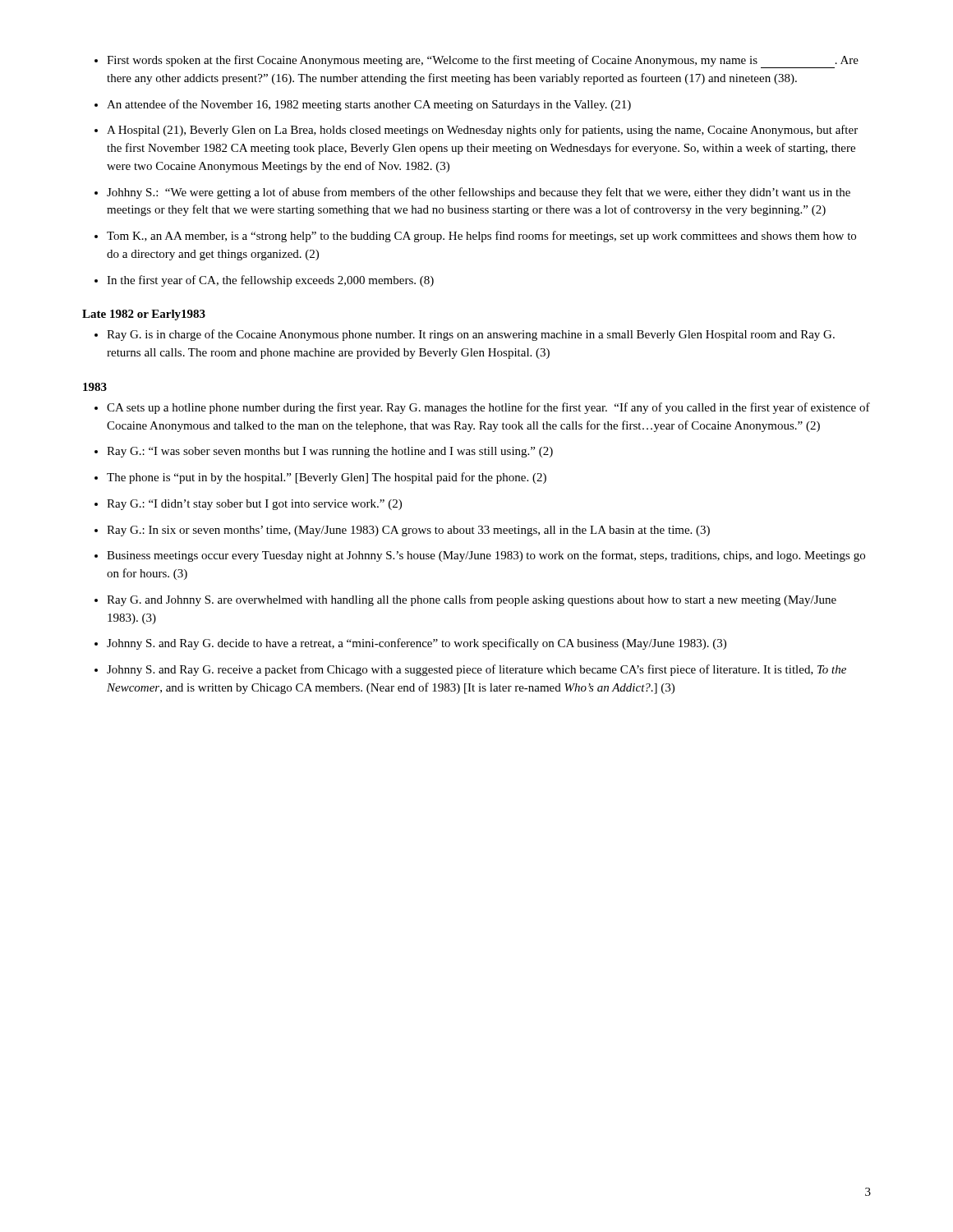This screenshot has height=1232, width=953.
Task: Navigate to the region starting "Ray G.: “I didn’t stay sober but I"
Action: pyautogui.click(x=254, y=505)
